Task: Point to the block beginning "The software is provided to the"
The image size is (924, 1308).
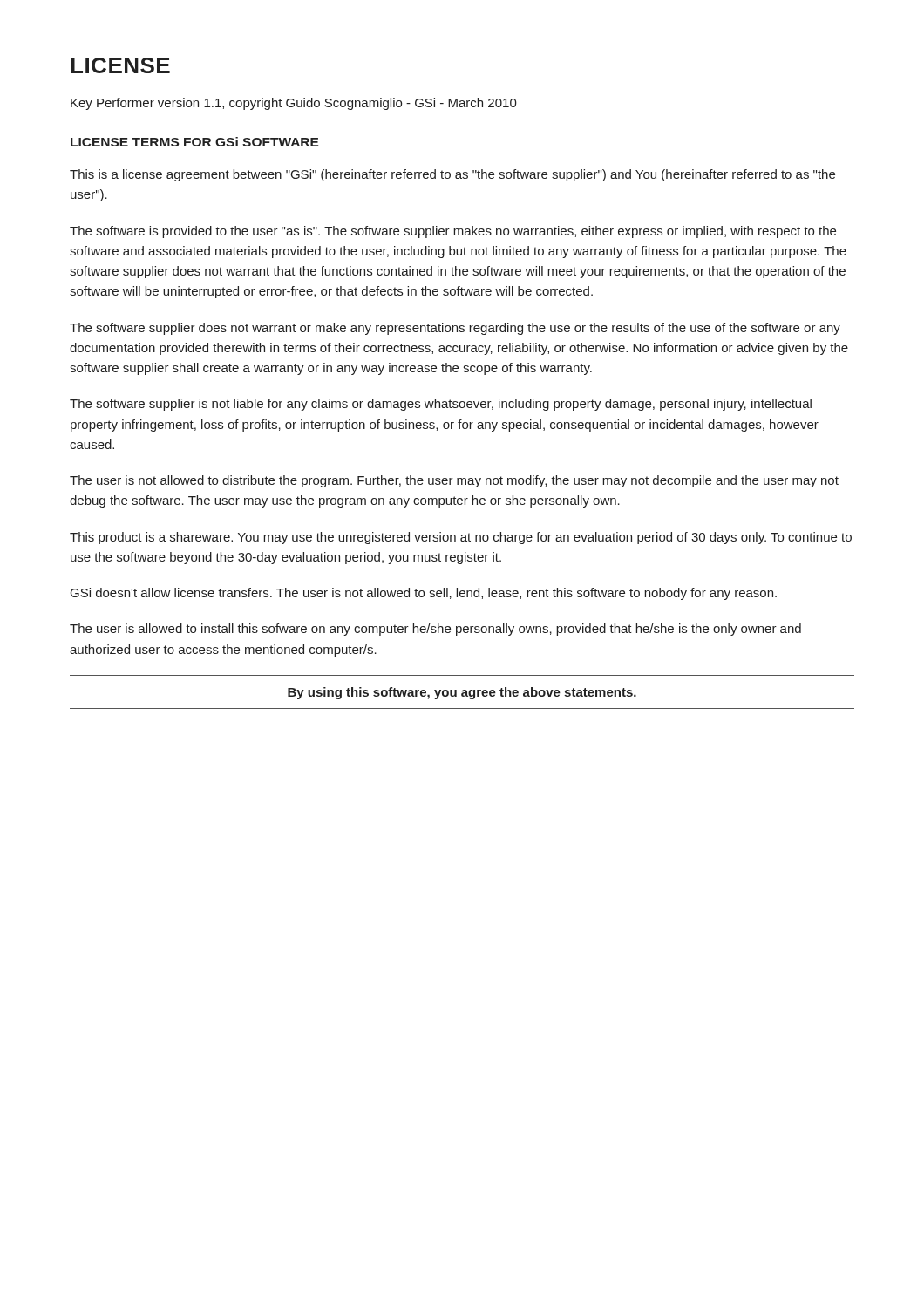Action: (458, 261)
